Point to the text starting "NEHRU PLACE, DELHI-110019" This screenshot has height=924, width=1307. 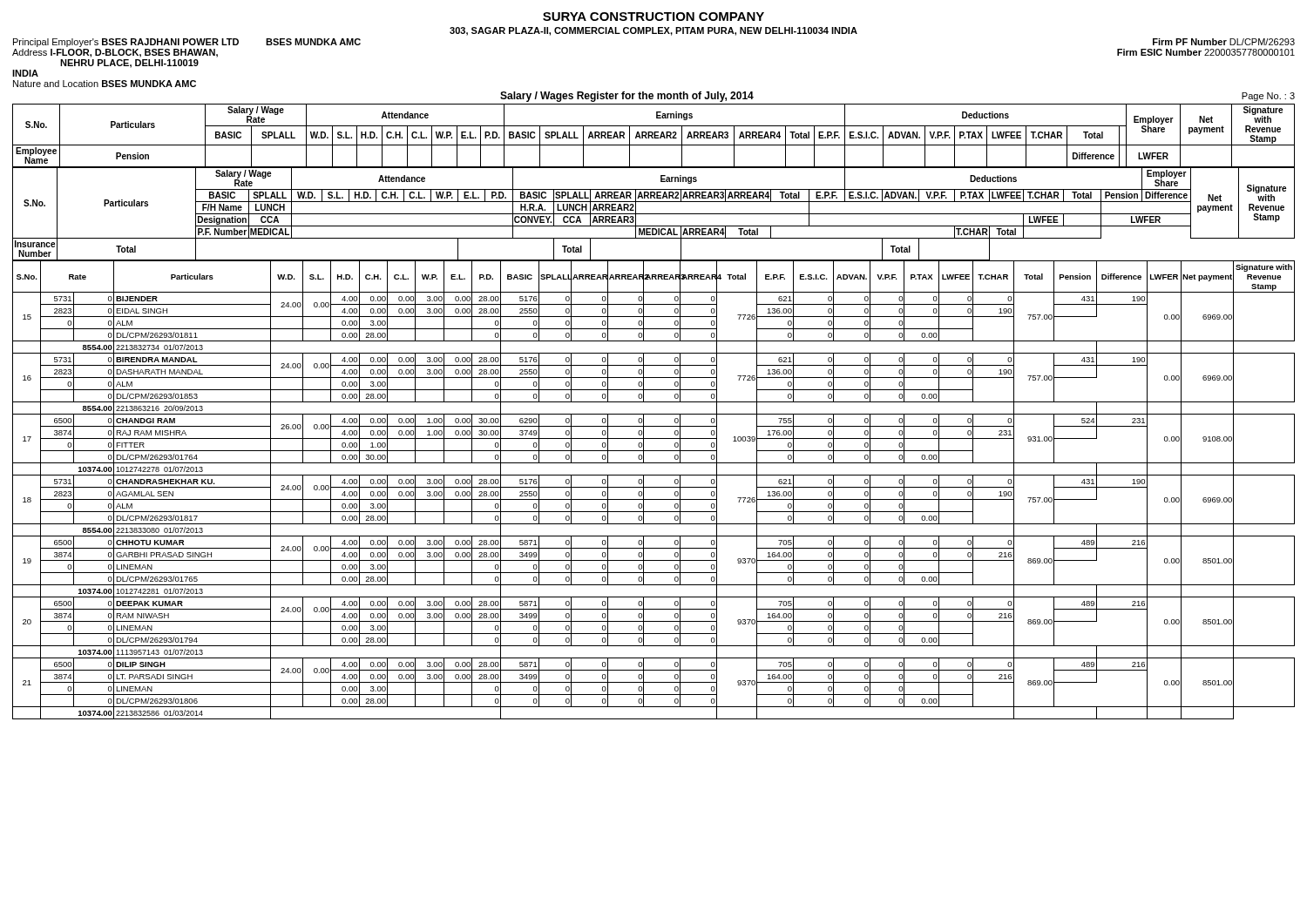pyautogui.click(x=129, y=63)
